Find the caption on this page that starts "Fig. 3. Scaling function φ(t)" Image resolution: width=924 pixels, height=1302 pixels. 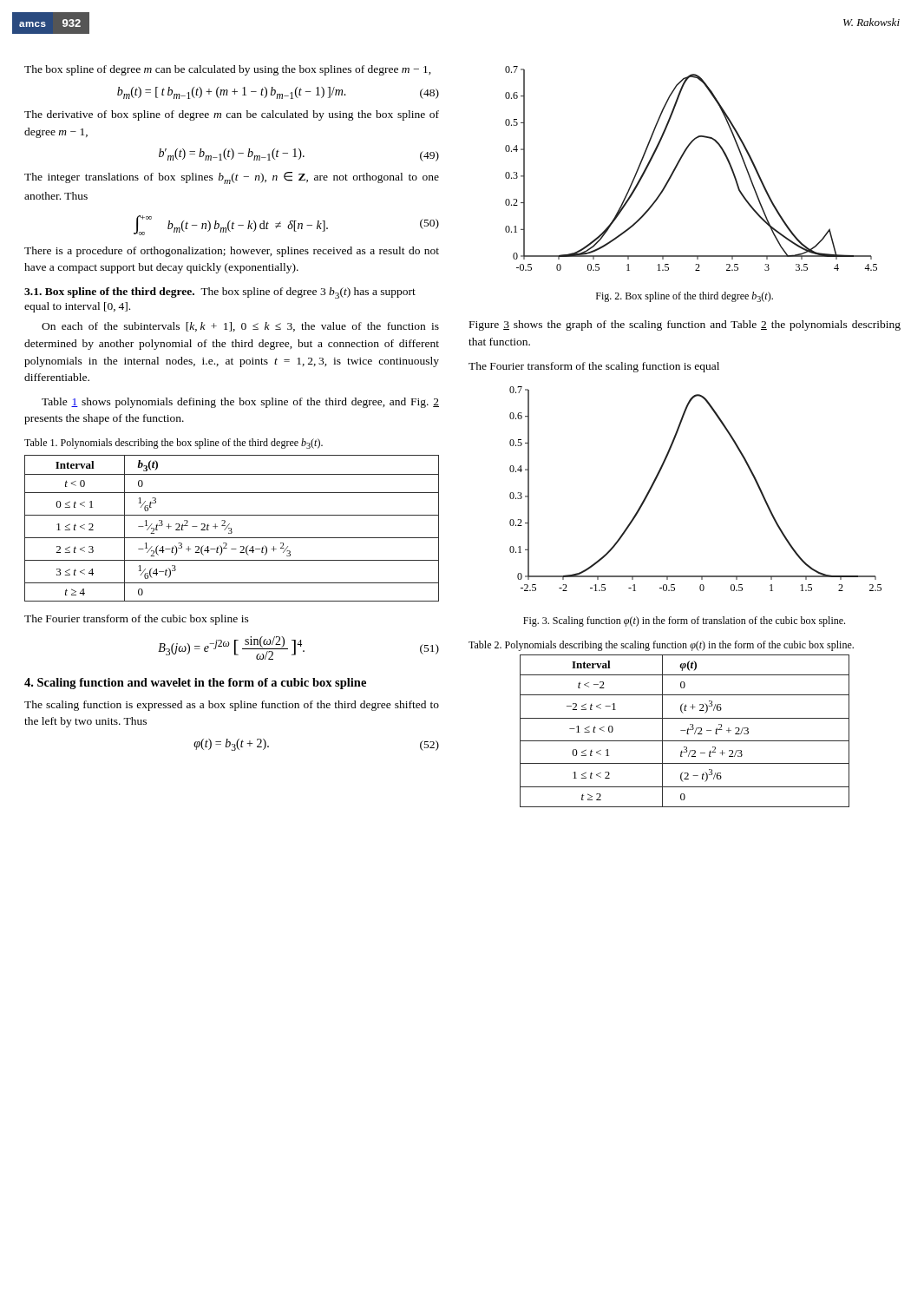pyautogui.click(x=685, y=621)
